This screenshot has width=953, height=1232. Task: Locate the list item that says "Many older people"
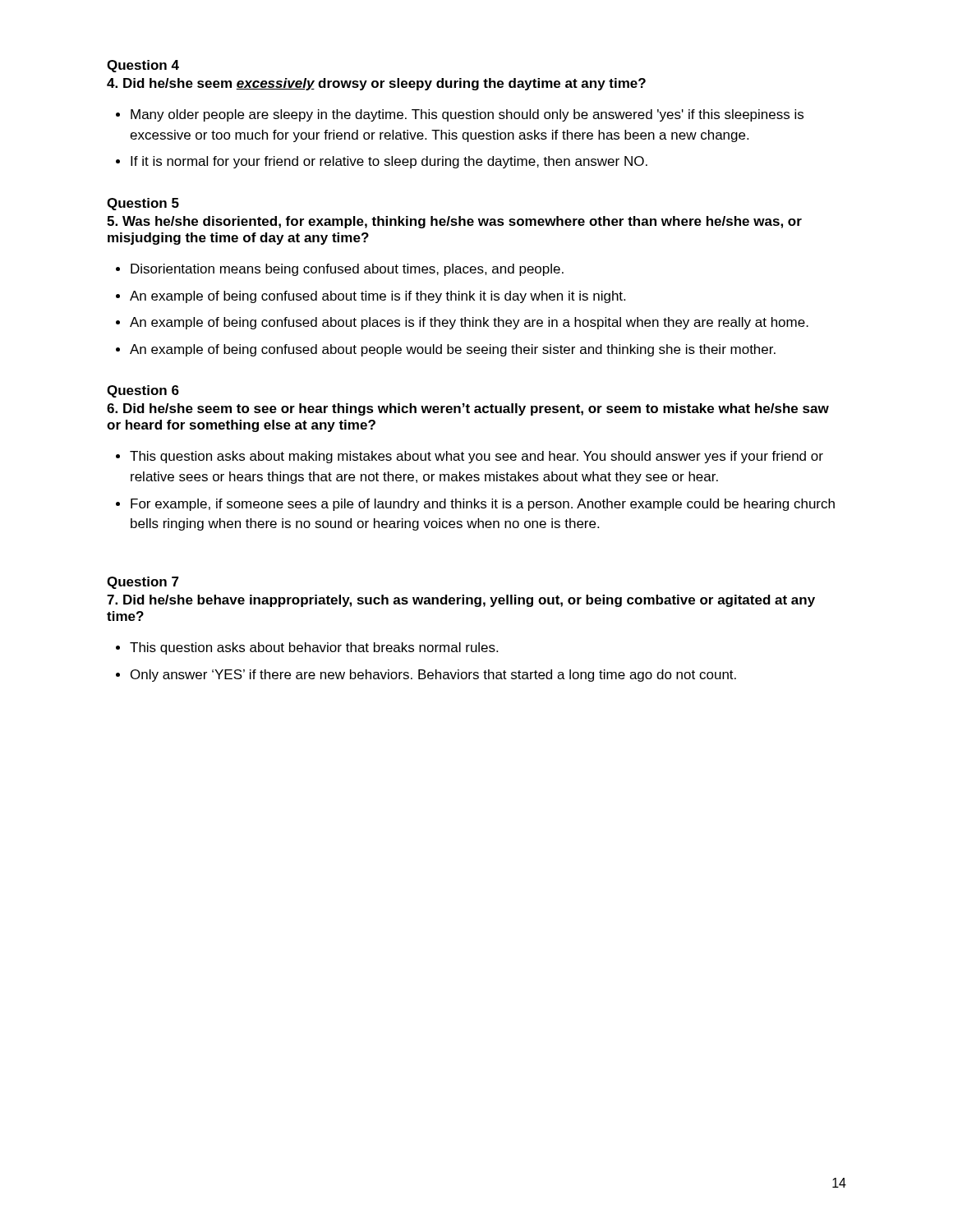click(x=467, y=125)
